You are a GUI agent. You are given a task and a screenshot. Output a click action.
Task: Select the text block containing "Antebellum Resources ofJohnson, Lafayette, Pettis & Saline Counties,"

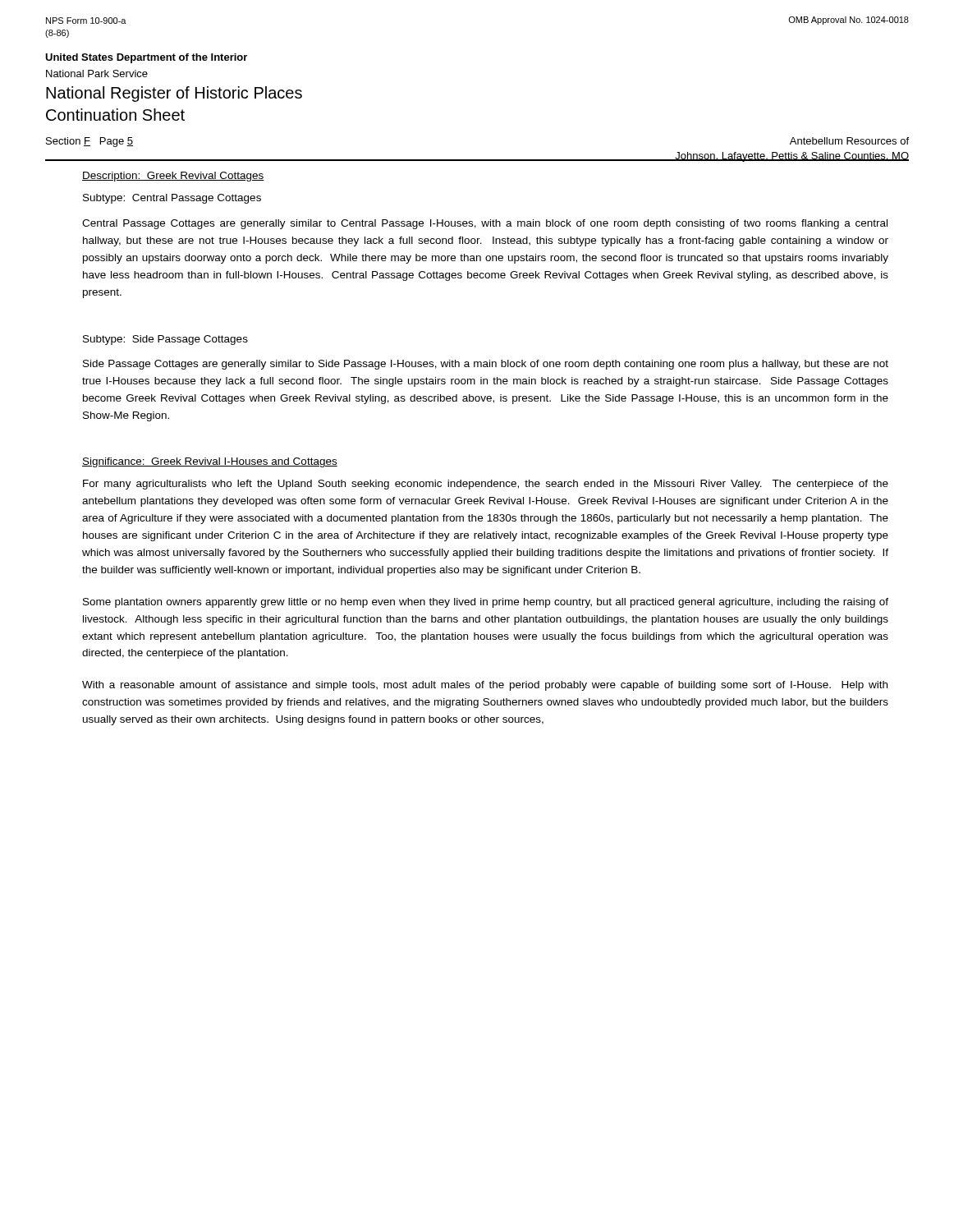(x=792, y=148)
